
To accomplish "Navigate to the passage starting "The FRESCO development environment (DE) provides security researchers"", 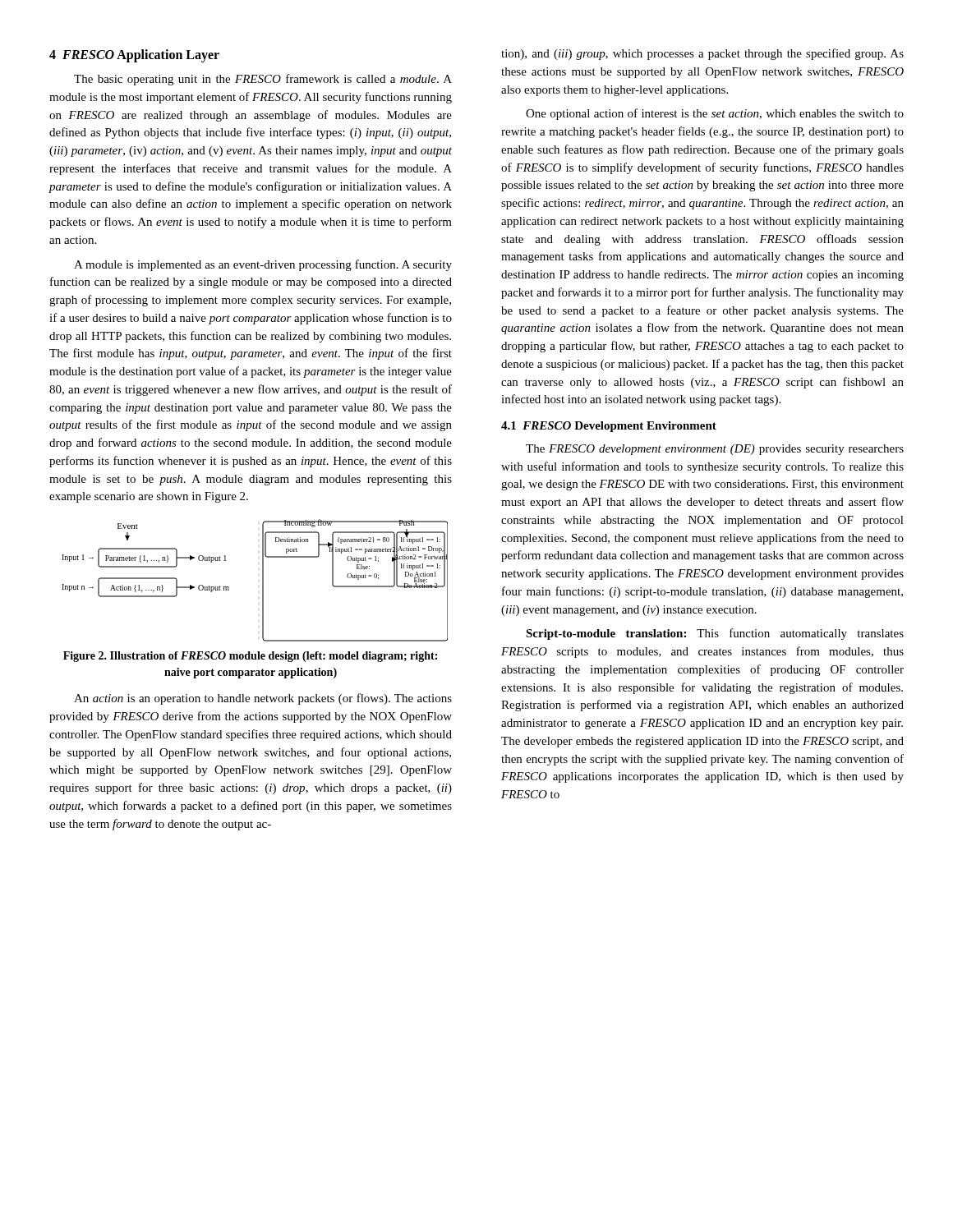I will click(702, 622).
